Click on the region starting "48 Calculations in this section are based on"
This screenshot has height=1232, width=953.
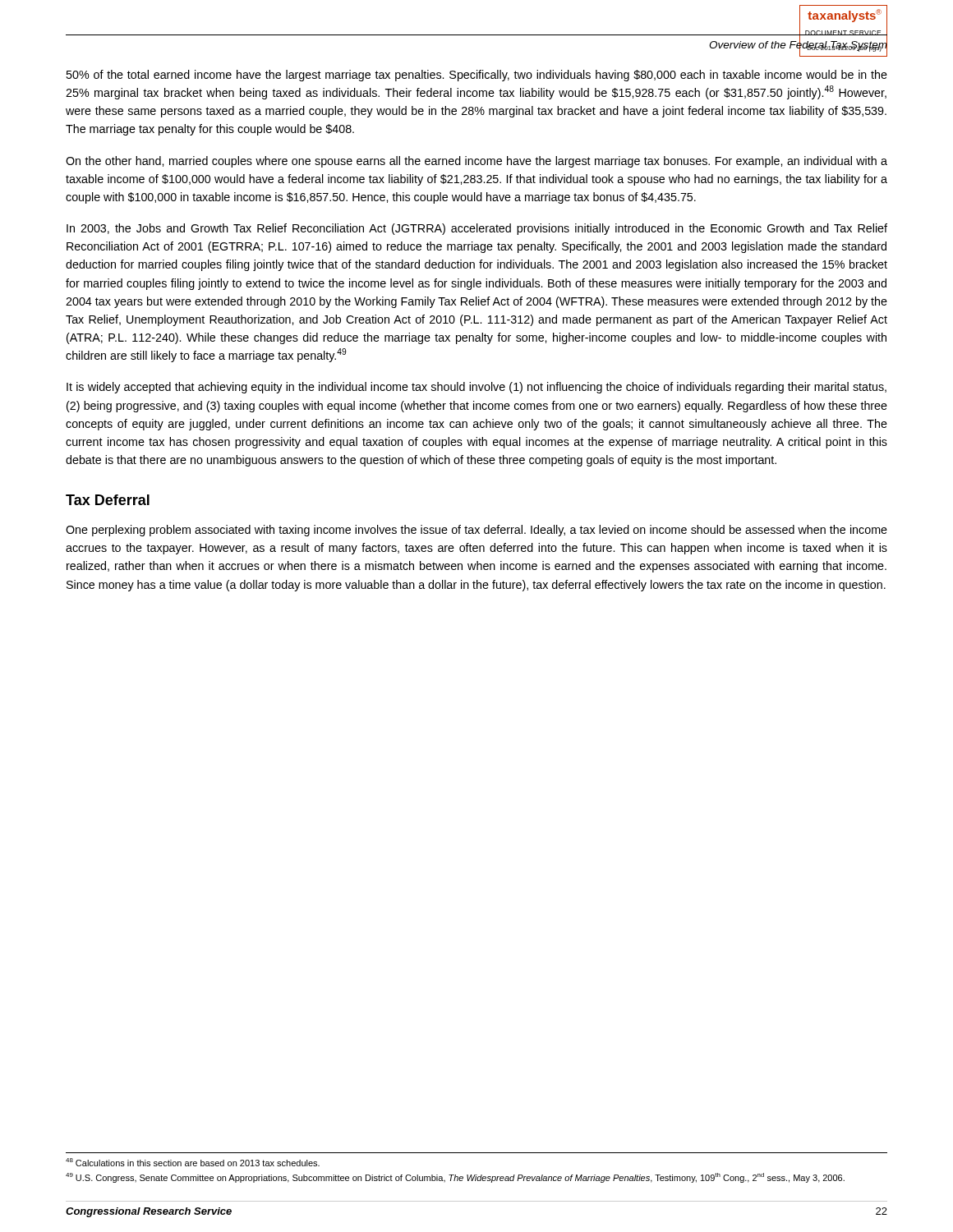pyautogui.click(x=193, y=1163)
